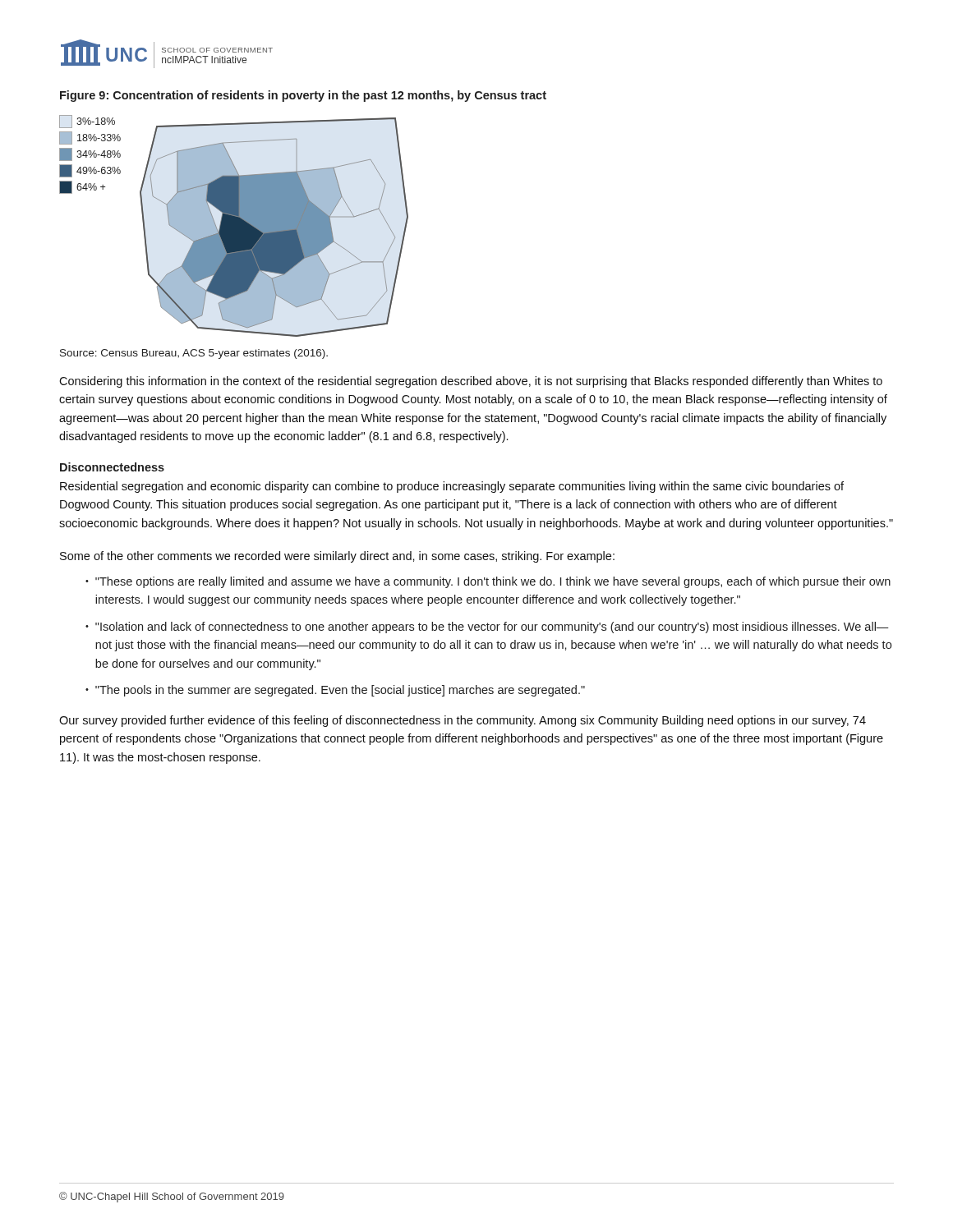Viewport: 953px width, 1232px height.
Task: Select the map
Action: point(476,225)
